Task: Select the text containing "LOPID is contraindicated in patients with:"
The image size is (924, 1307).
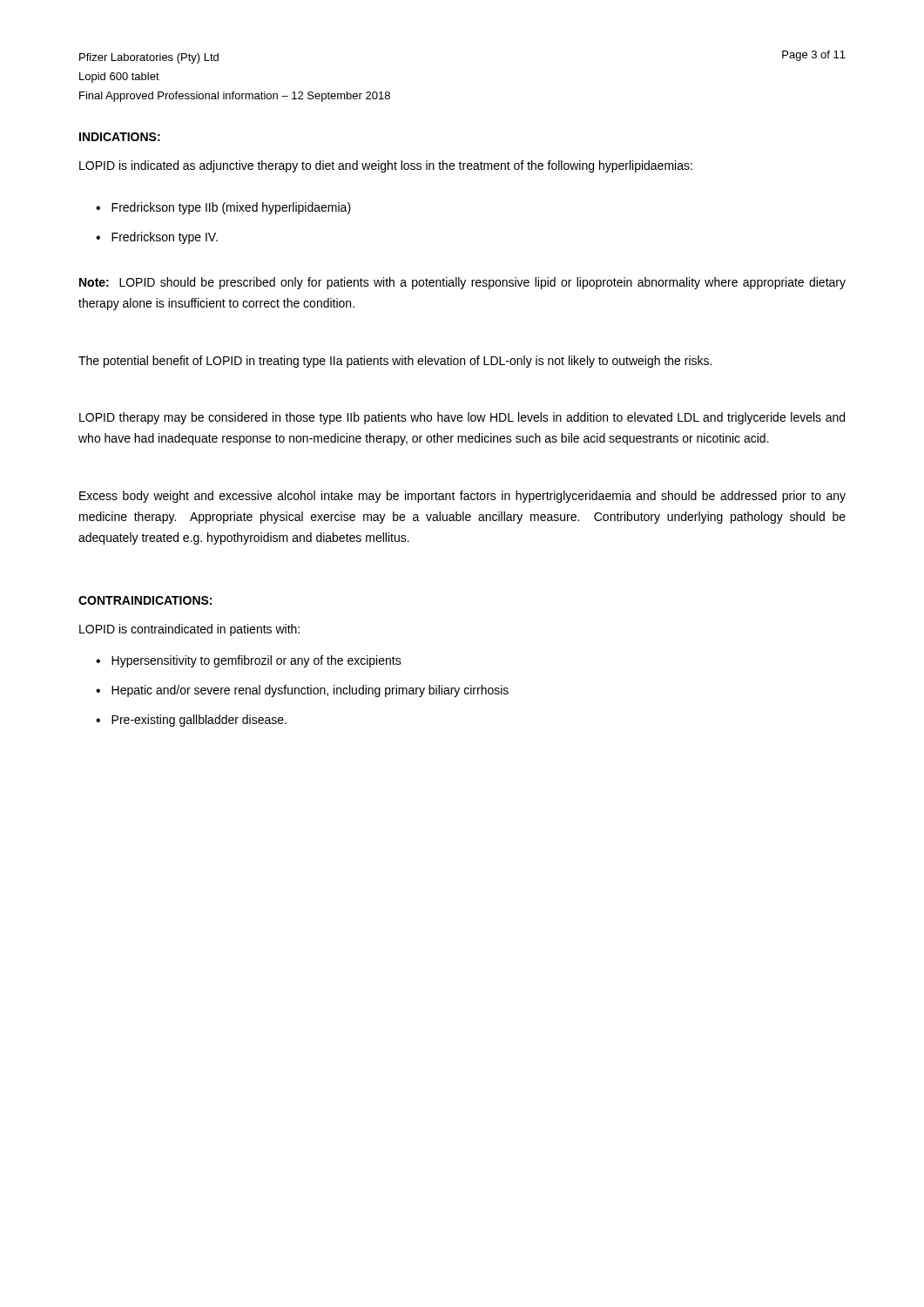Action: (190, 630)
